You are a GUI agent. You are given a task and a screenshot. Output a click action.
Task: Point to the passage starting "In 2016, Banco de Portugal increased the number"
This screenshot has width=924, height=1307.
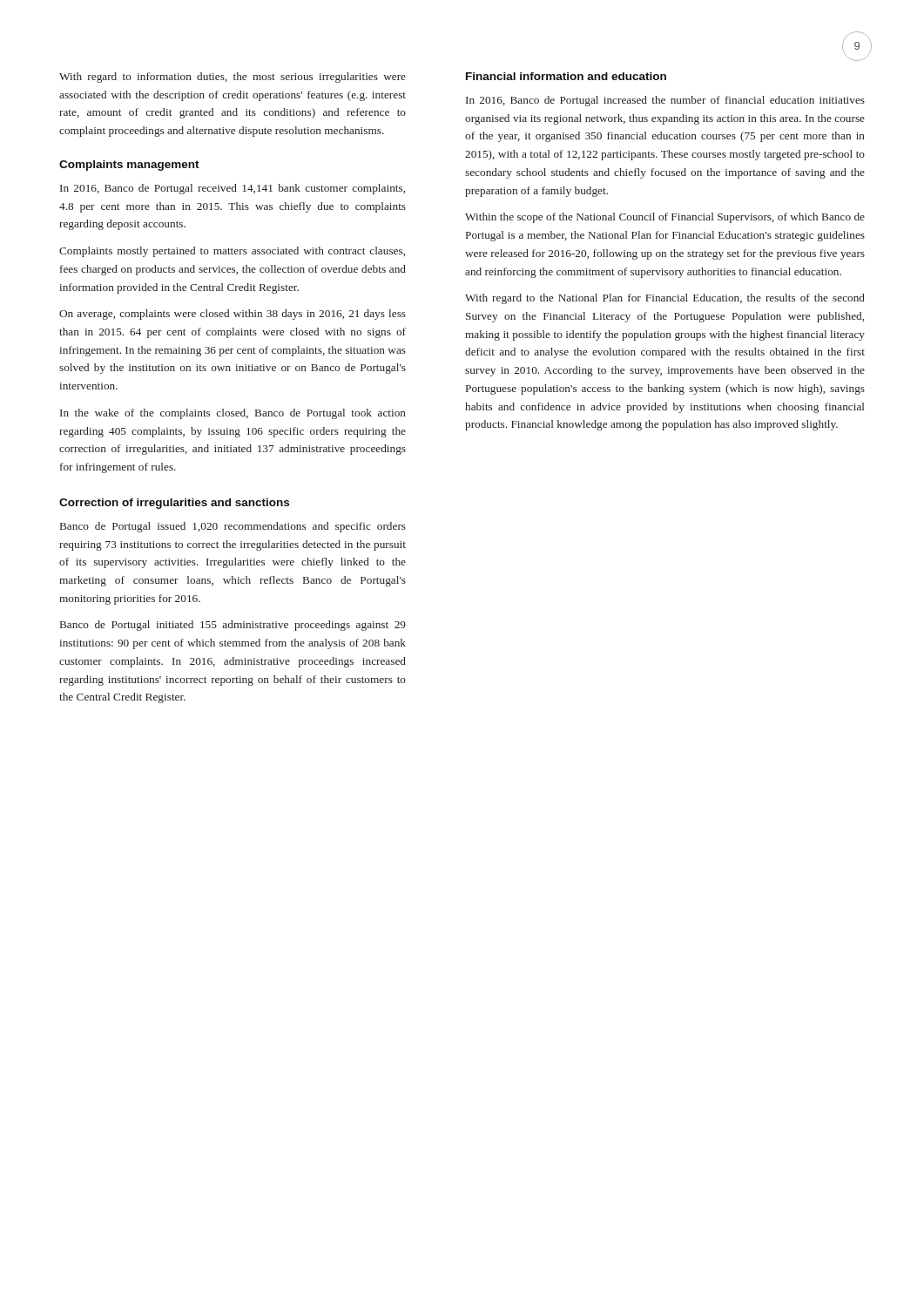665,145
